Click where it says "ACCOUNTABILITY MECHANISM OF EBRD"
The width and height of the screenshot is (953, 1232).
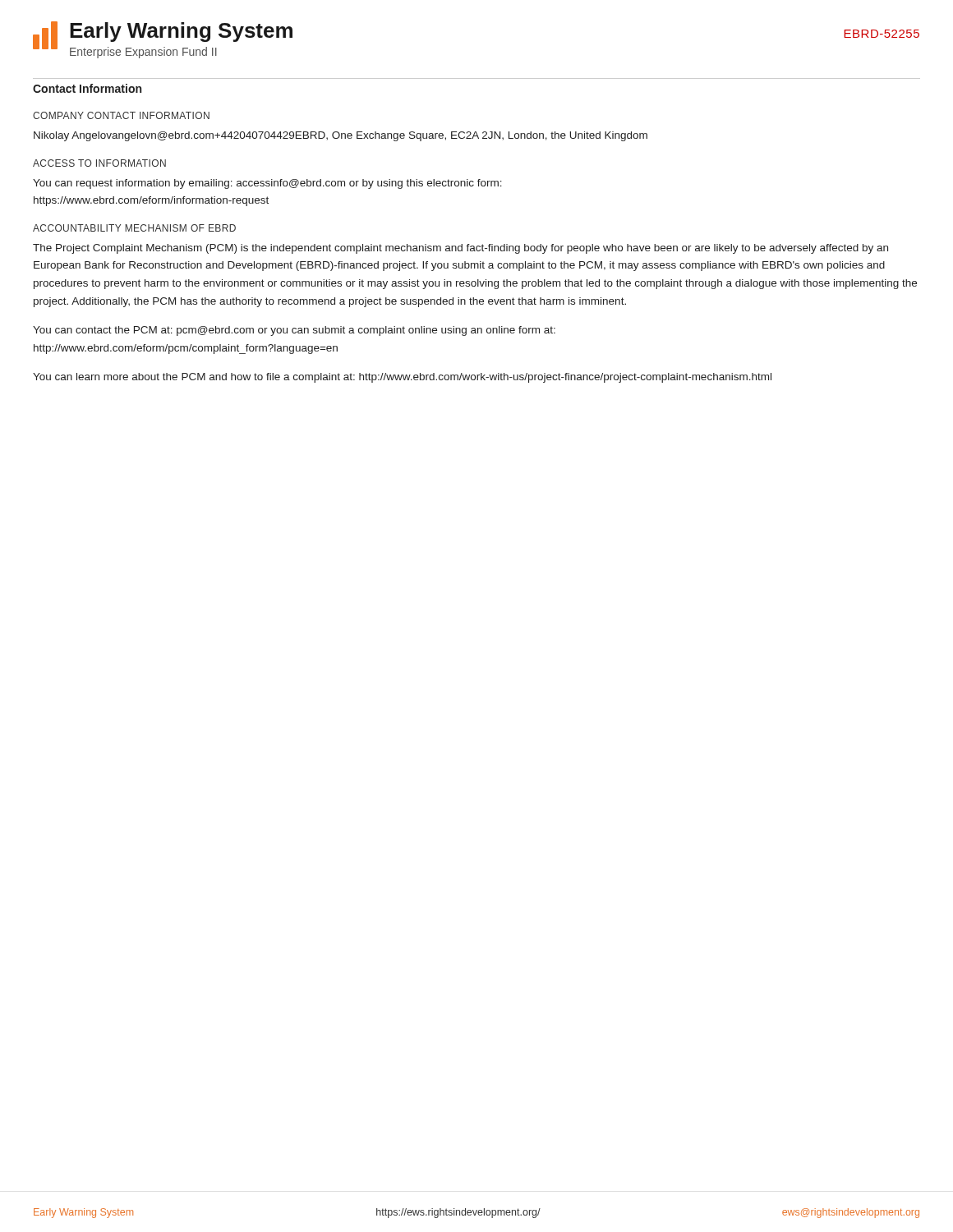(x=135, y=228)
